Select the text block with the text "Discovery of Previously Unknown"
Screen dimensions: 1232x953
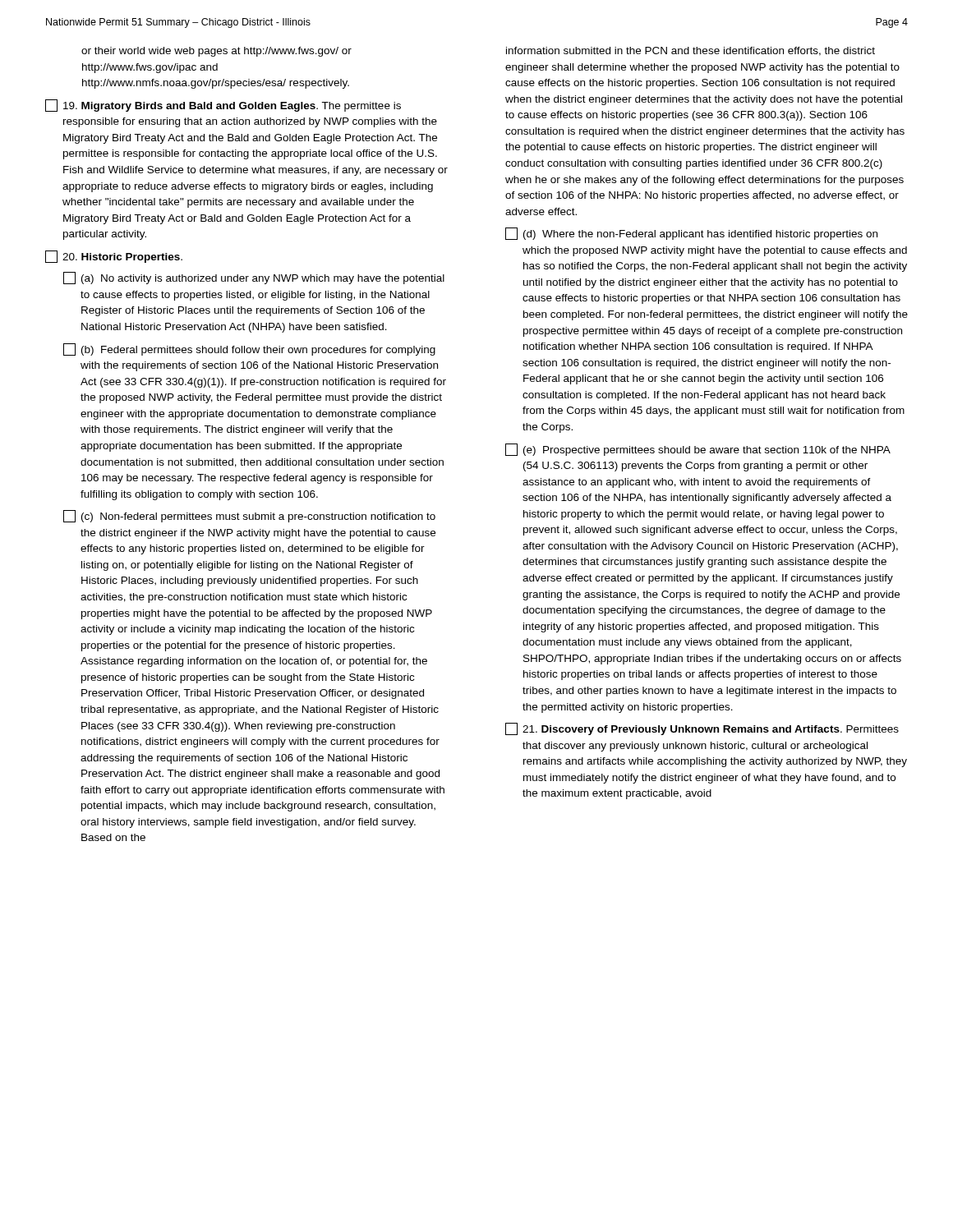coord(707,761)
